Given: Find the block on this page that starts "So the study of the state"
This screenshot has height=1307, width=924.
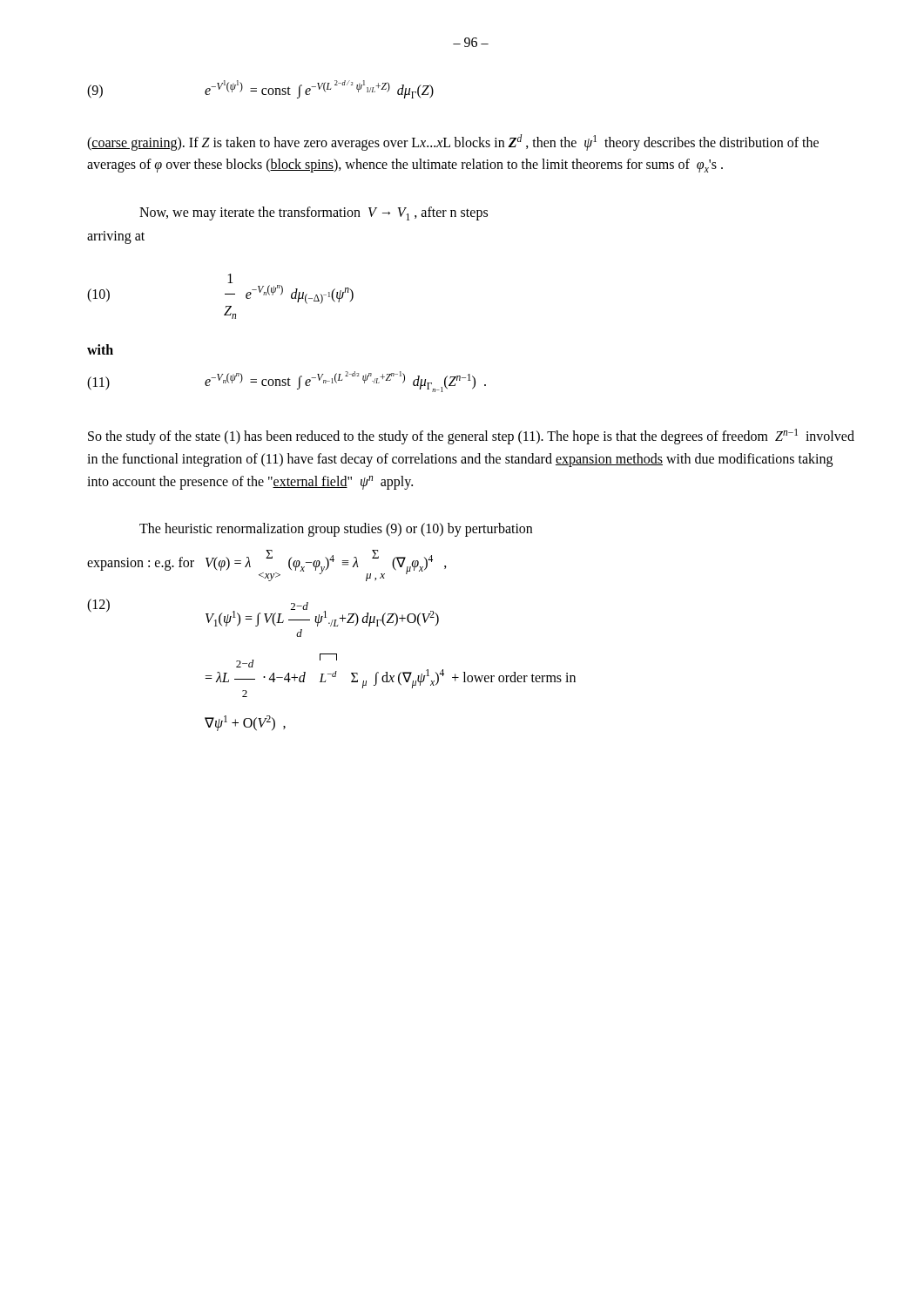Looking at the screenshot, I should tap(471, 458).
